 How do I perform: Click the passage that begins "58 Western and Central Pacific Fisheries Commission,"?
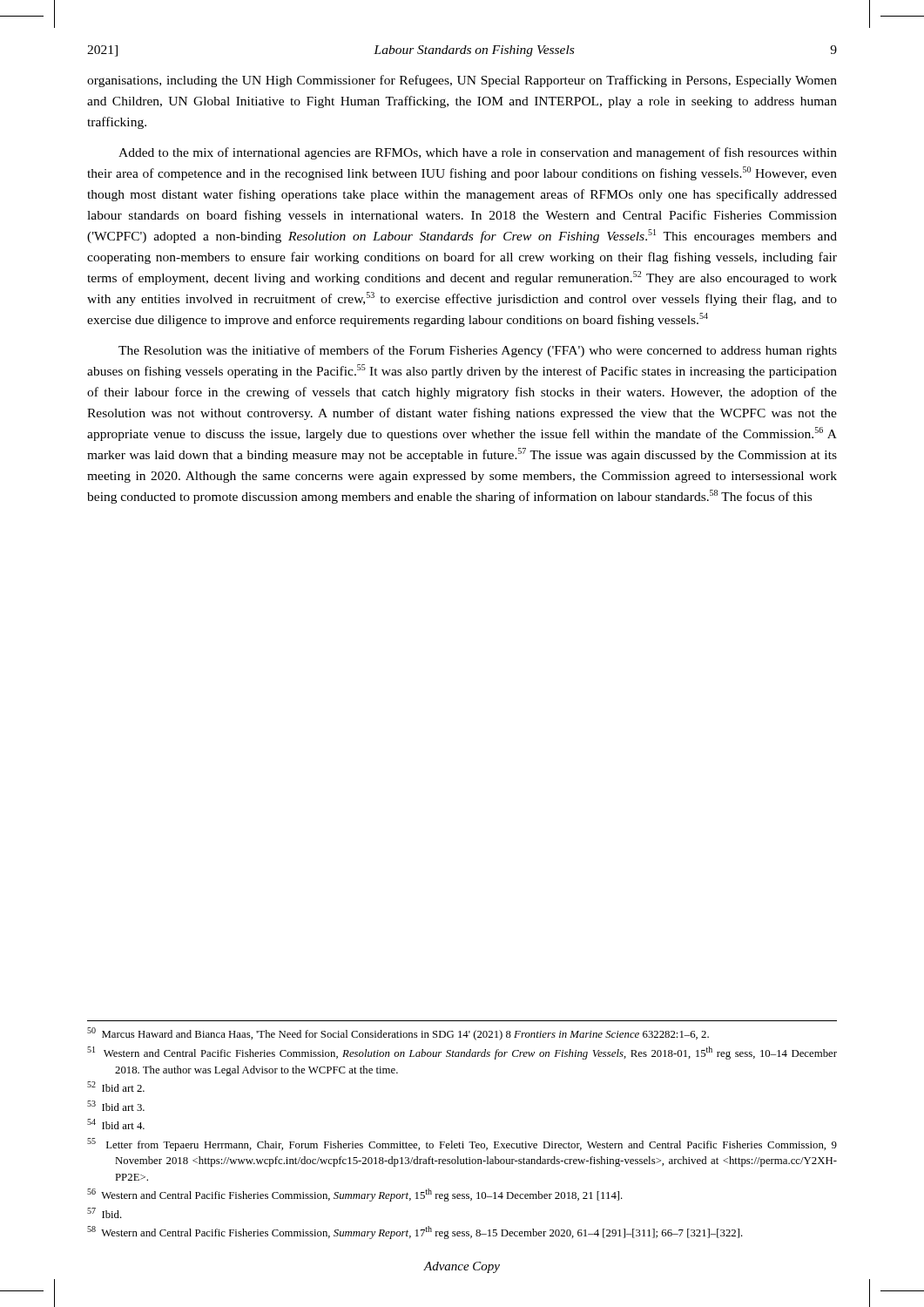coord(415,1232)
